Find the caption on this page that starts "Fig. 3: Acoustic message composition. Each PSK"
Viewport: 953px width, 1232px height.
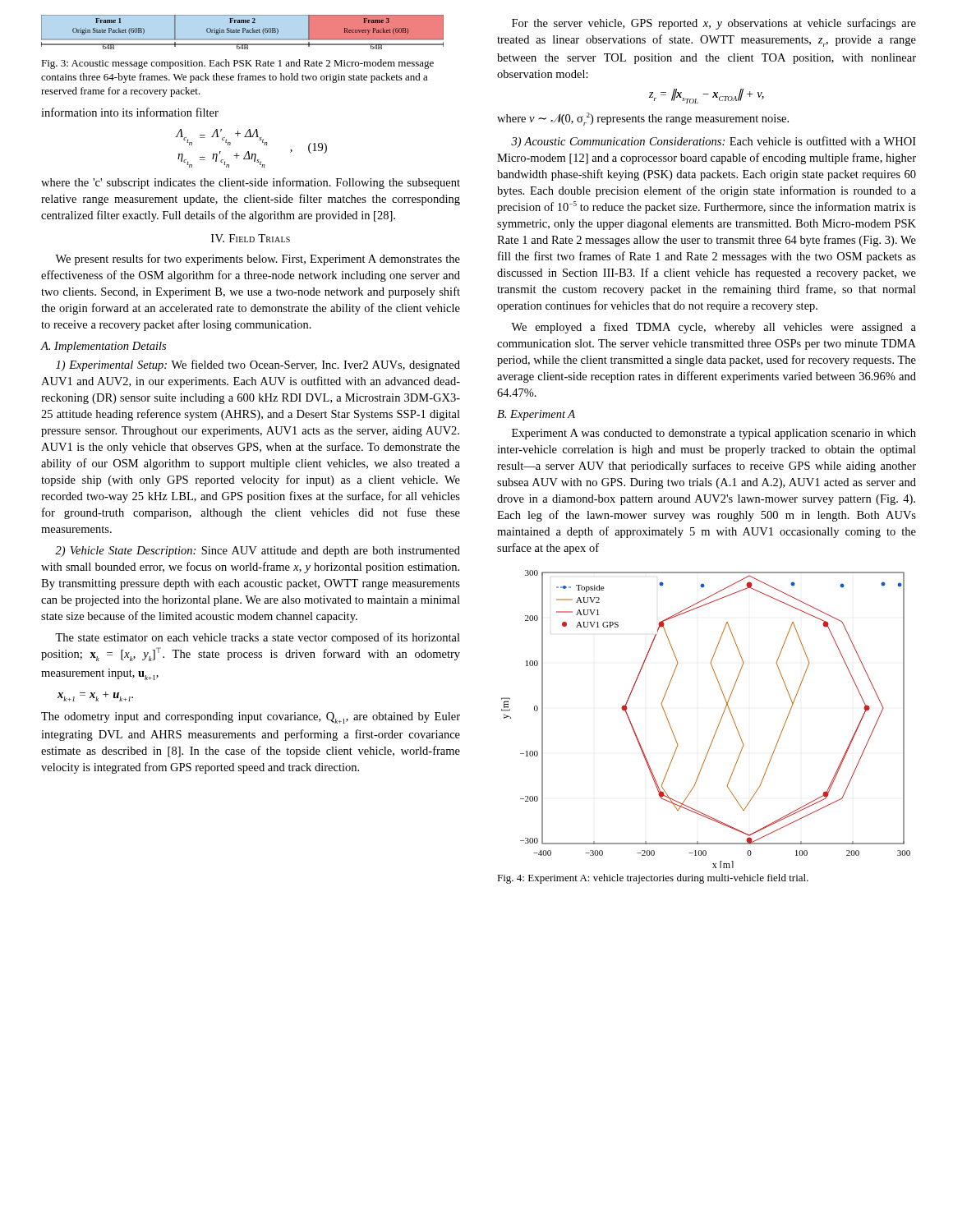click(238, 77)
